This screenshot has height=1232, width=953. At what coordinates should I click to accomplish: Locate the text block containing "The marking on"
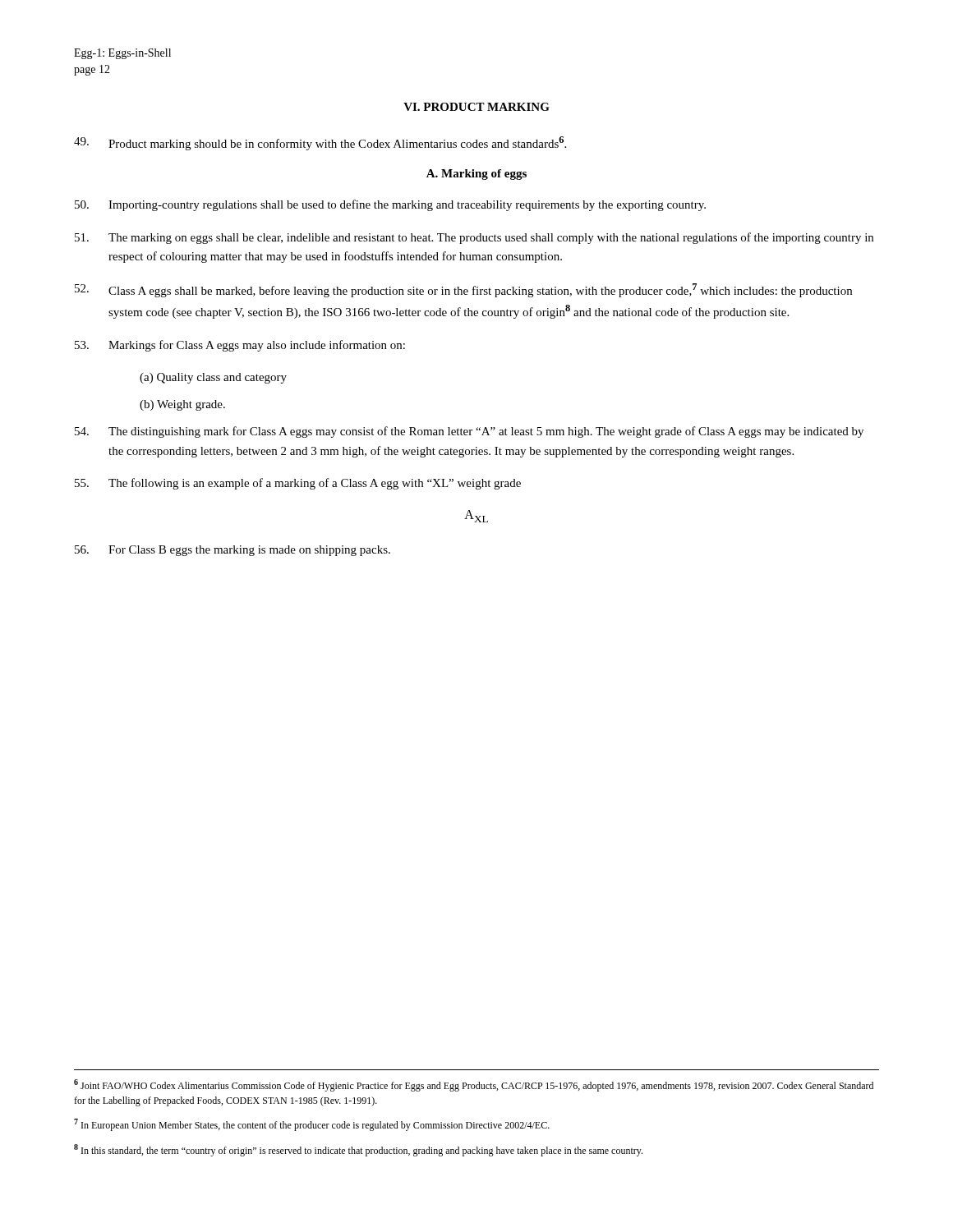pos(475,247)
